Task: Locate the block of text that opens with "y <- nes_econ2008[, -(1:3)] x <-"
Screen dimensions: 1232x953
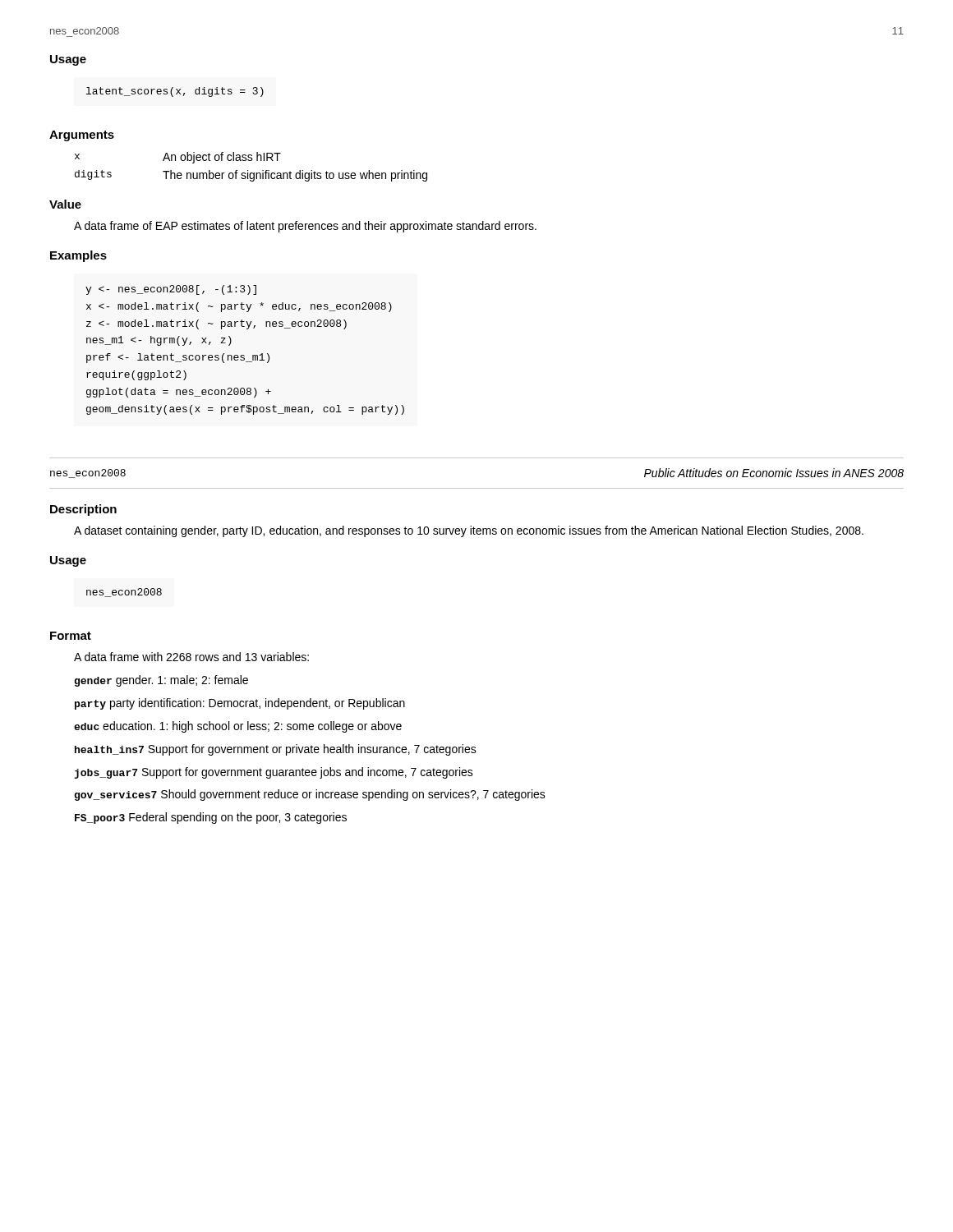Action: 246,350
